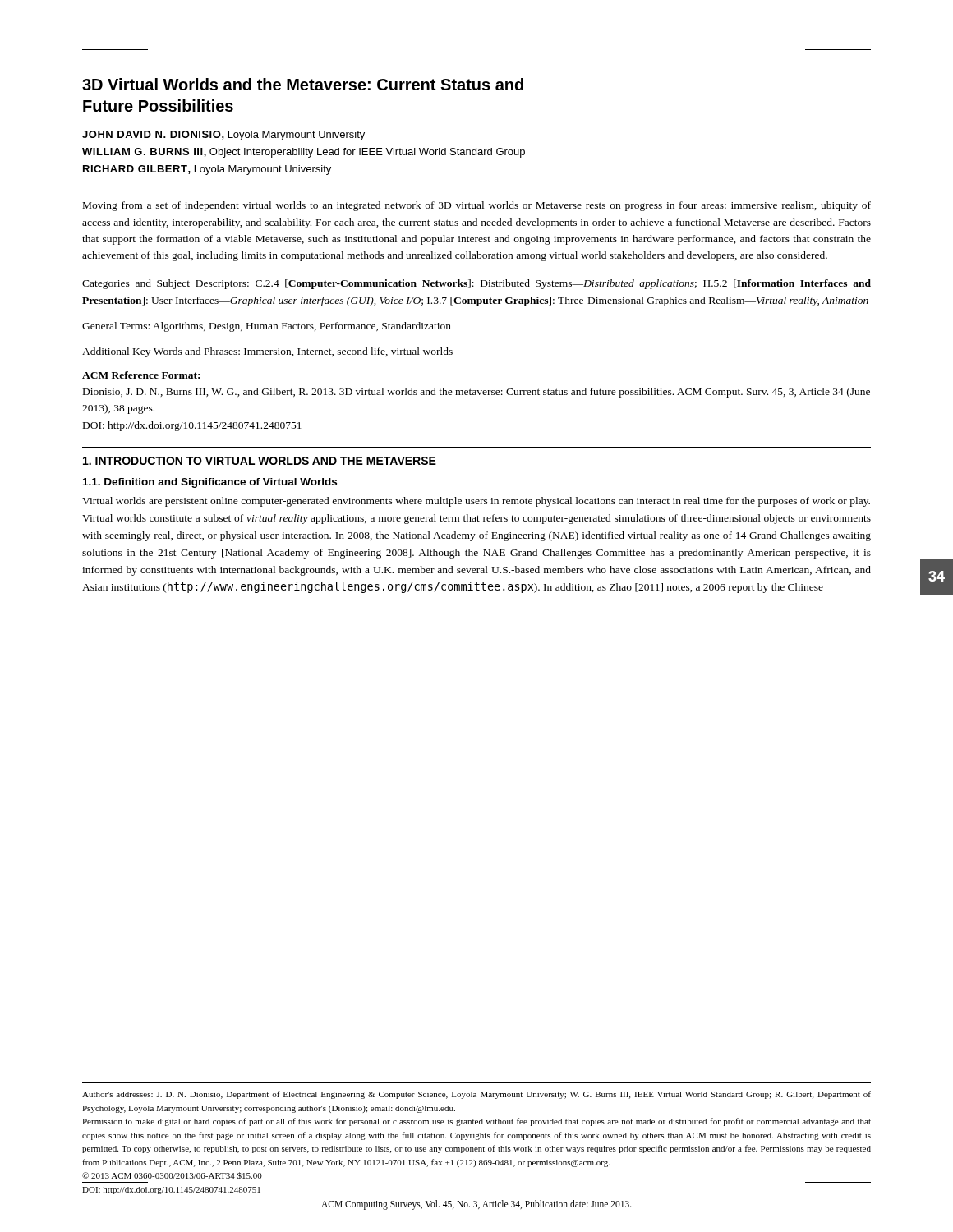Where is the passage that starts "Categories and Subject Descriptors:"?
This screenshot has width=953, height=1232.
[x=476, y=292]
